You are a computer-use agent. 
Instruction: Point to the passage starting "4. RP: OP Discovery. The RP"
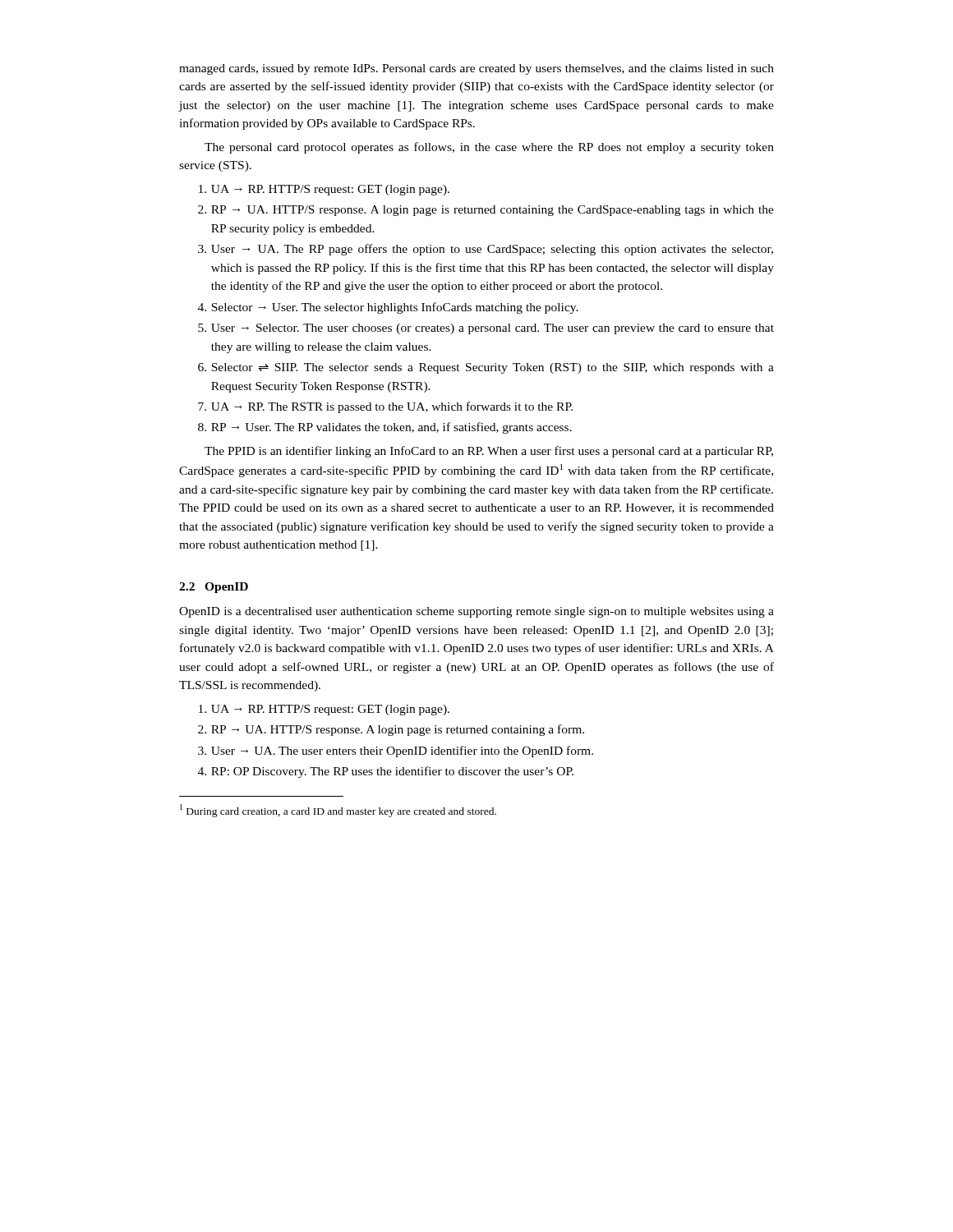(x=476, y=771)
